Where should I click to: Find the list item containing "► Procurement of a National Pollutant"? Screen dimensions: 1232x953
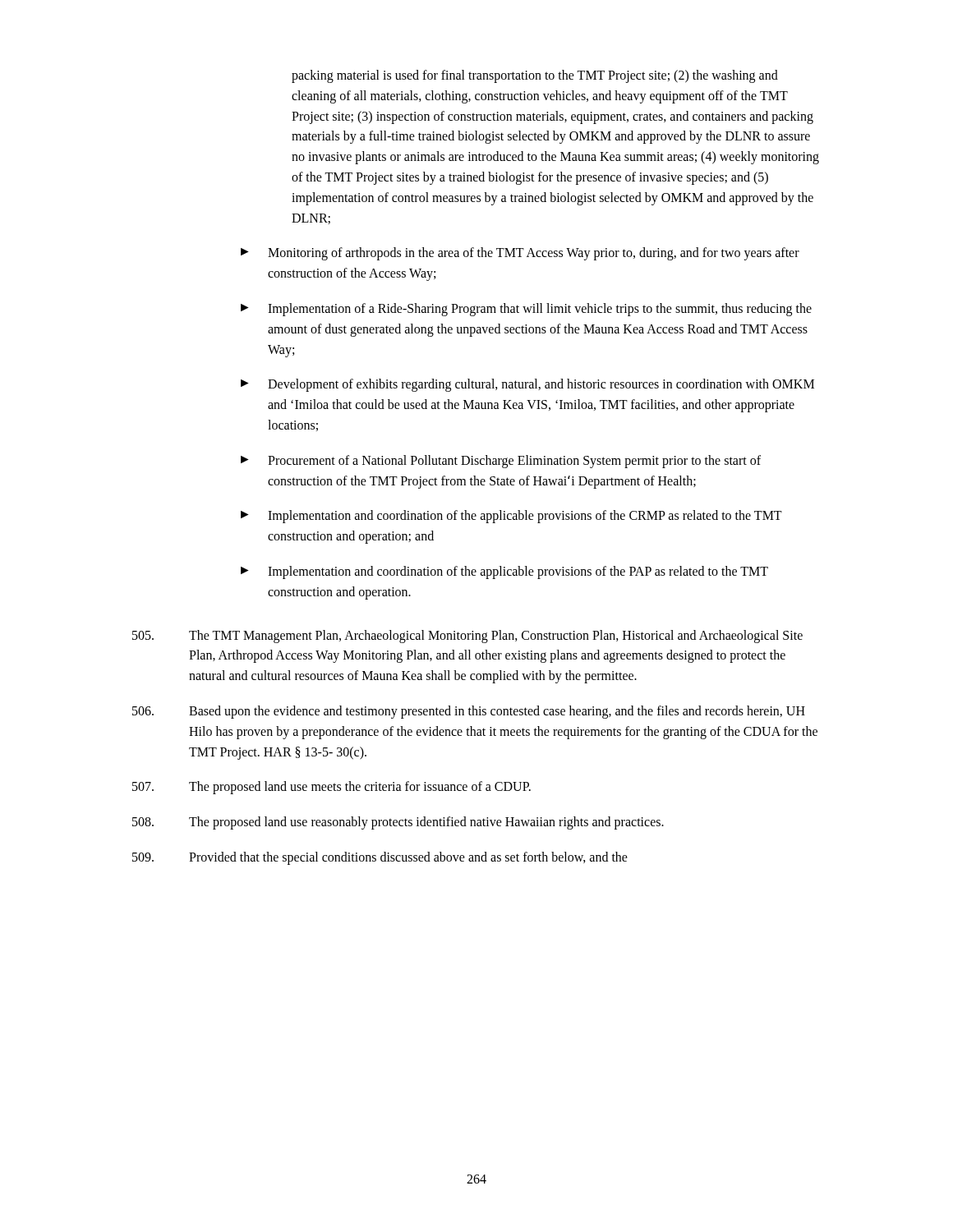click(530, 471)
